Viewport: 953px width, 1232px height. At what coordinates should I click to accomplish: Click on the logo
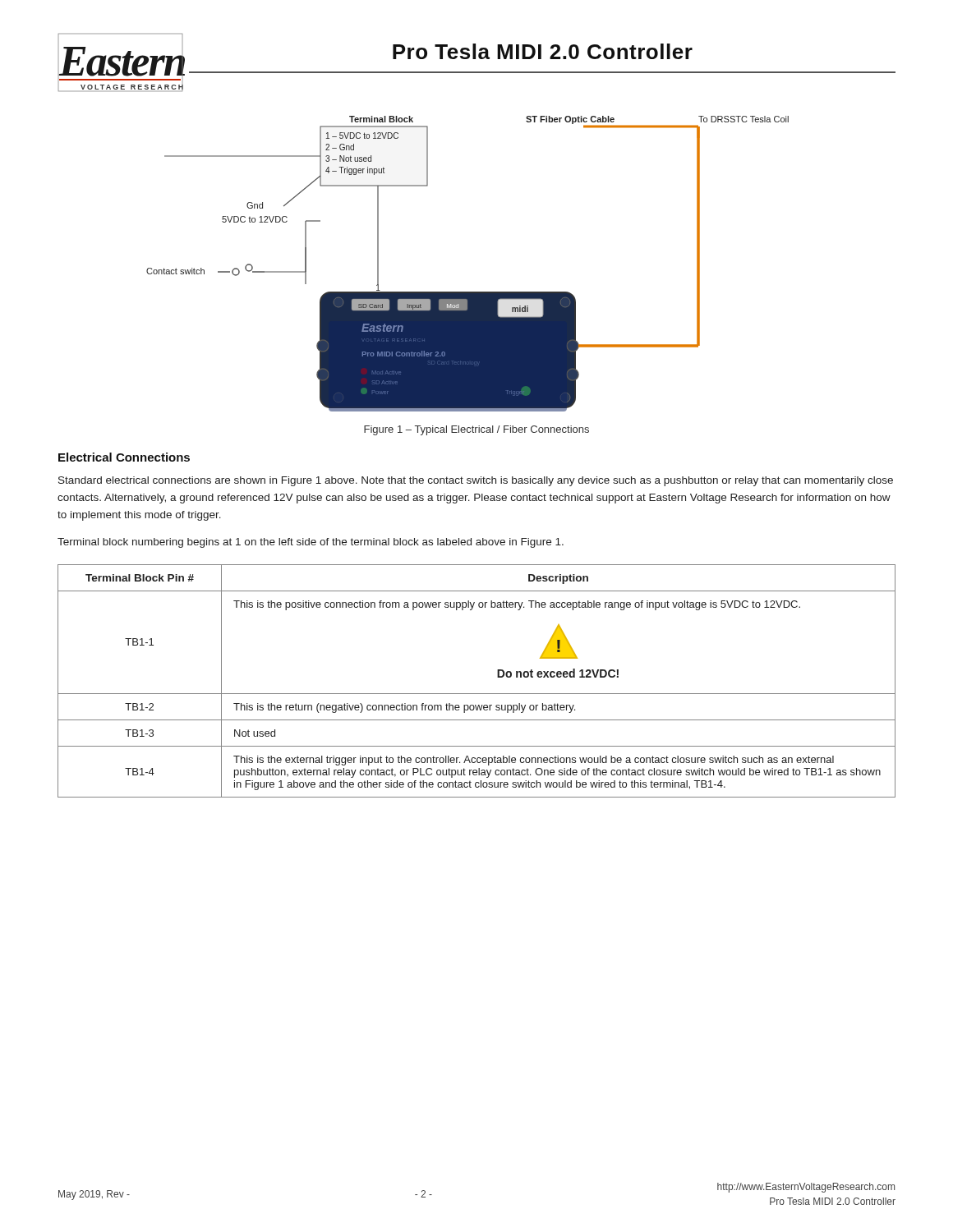click(x=123, y=65)
